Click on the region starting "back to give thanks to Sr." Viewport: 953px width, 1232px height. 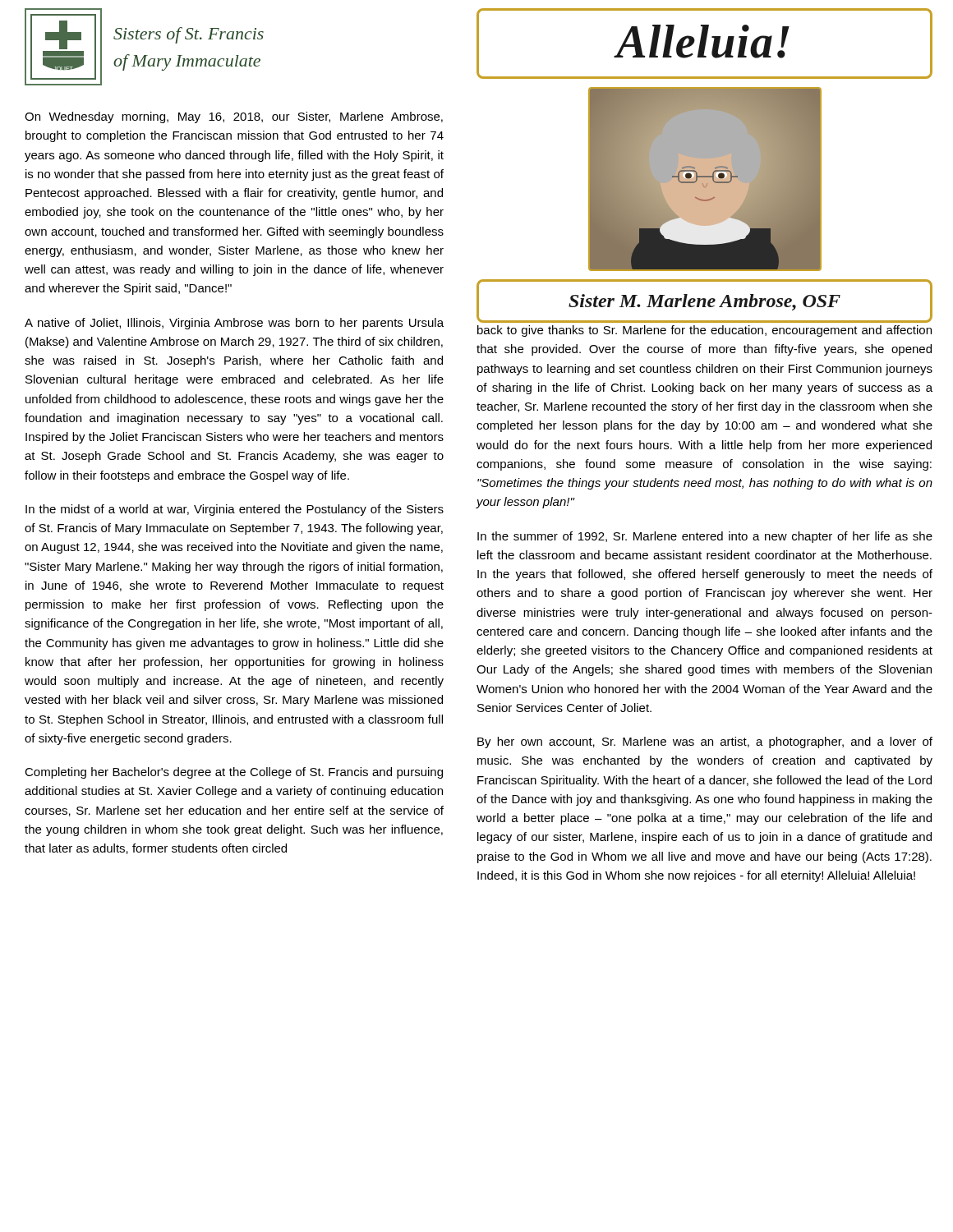coord(704,416)
